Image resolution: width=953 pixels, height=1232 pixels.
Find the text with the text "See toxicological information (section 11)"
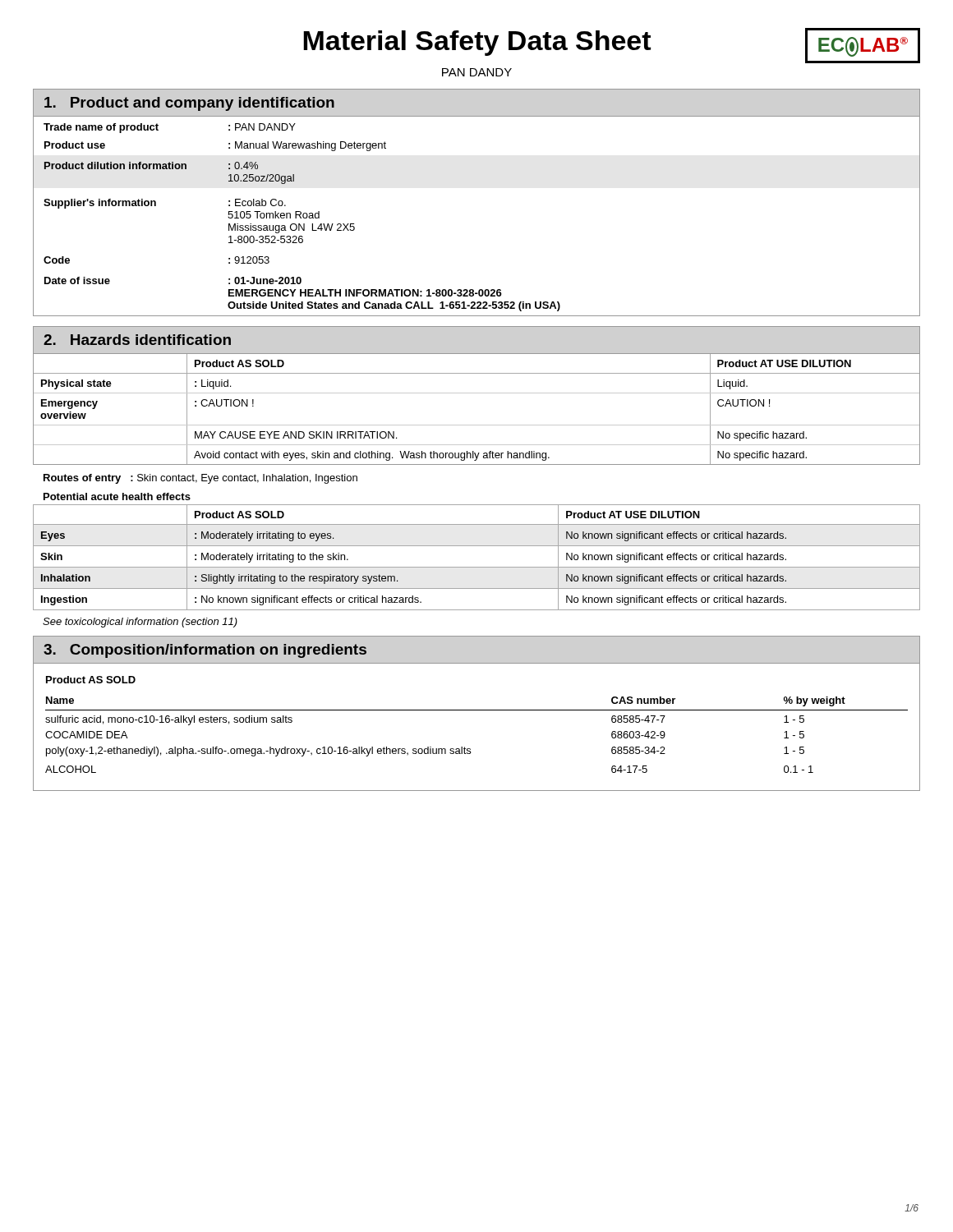click(140, 621)
